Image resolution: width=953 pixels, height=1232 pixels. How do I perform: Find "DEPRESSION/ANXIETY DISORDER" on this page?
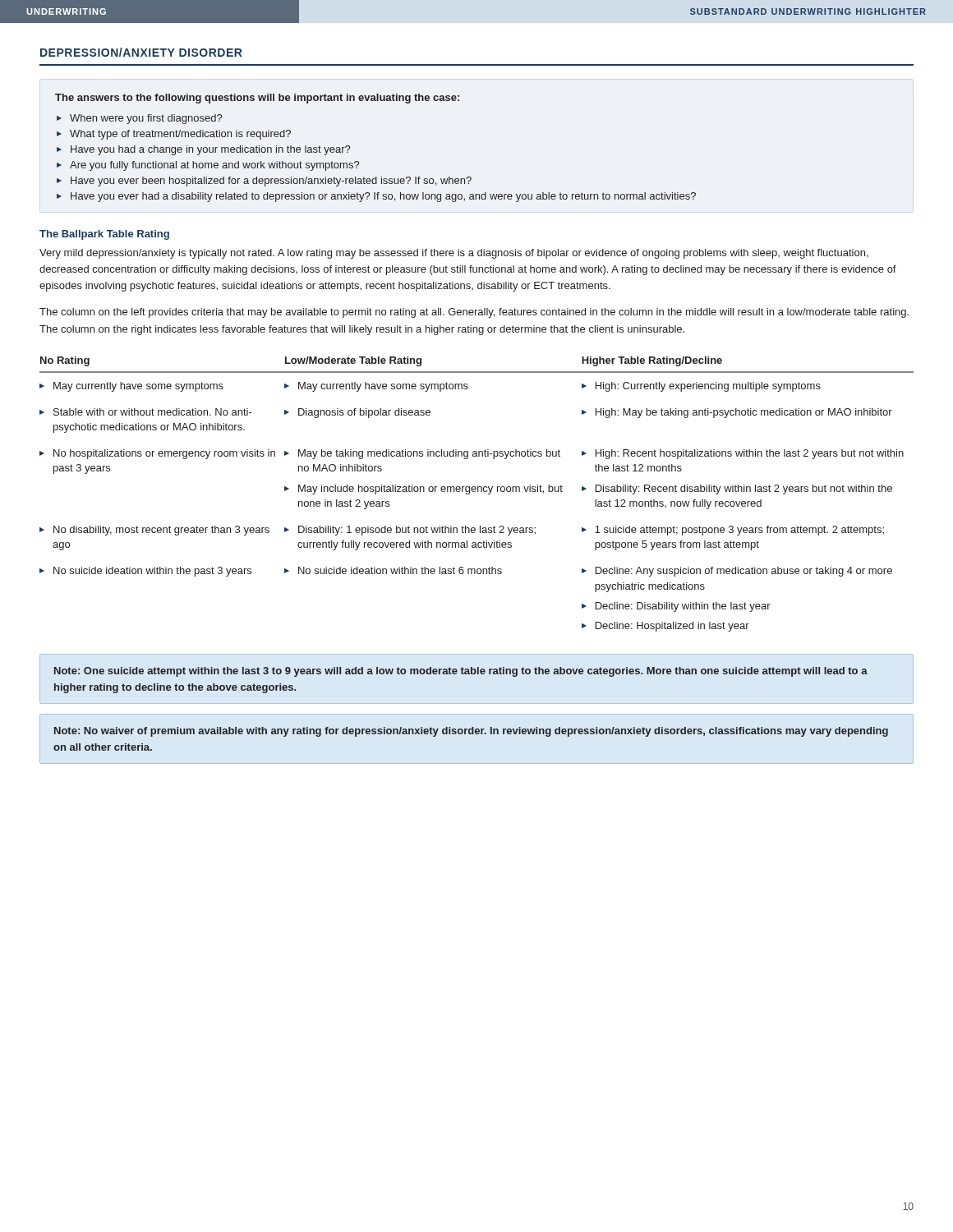[141, 53]
